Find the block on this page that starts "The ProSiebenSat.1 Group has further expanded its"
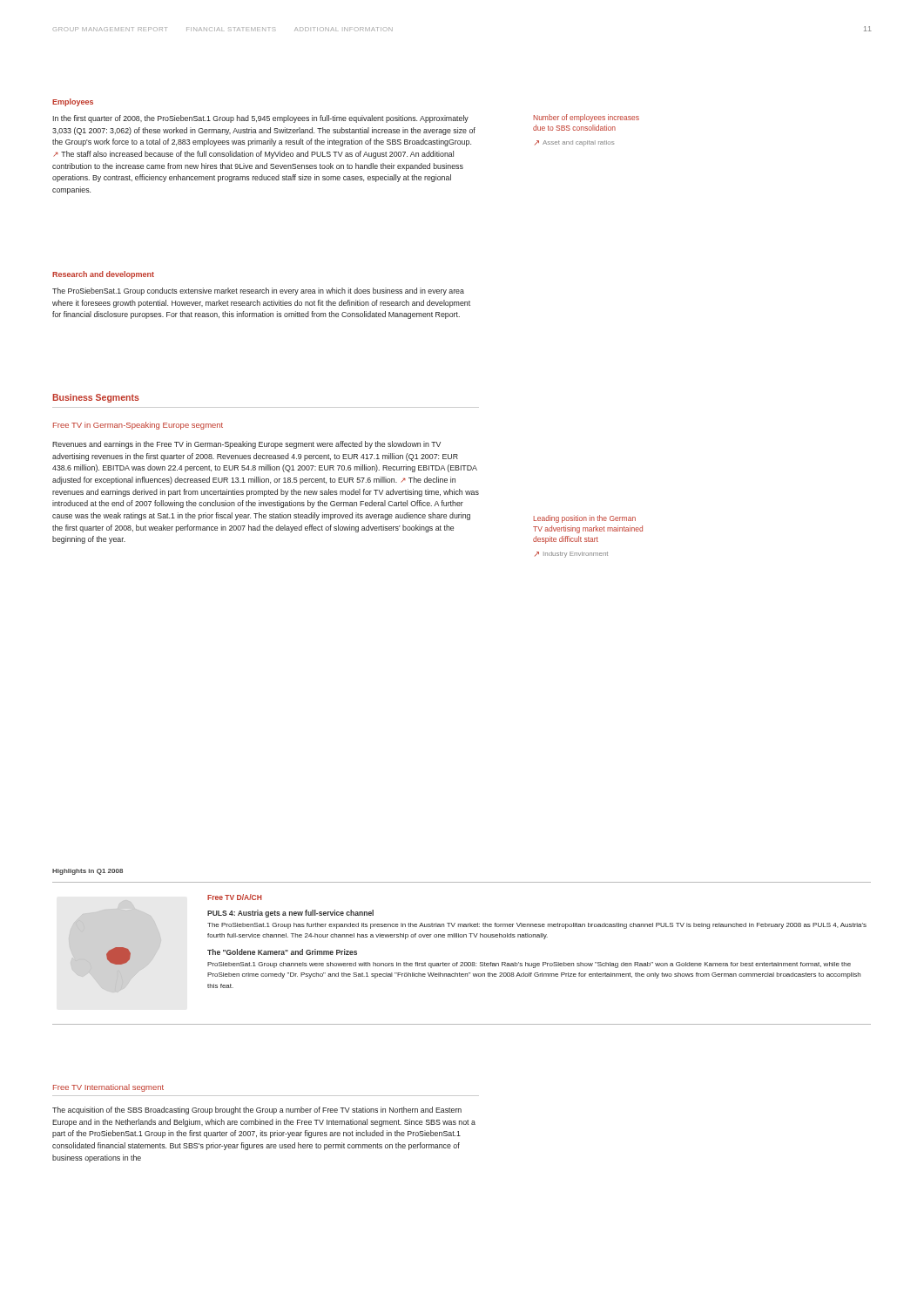This screenshot has width=924, height=1307. pos(537,930)
